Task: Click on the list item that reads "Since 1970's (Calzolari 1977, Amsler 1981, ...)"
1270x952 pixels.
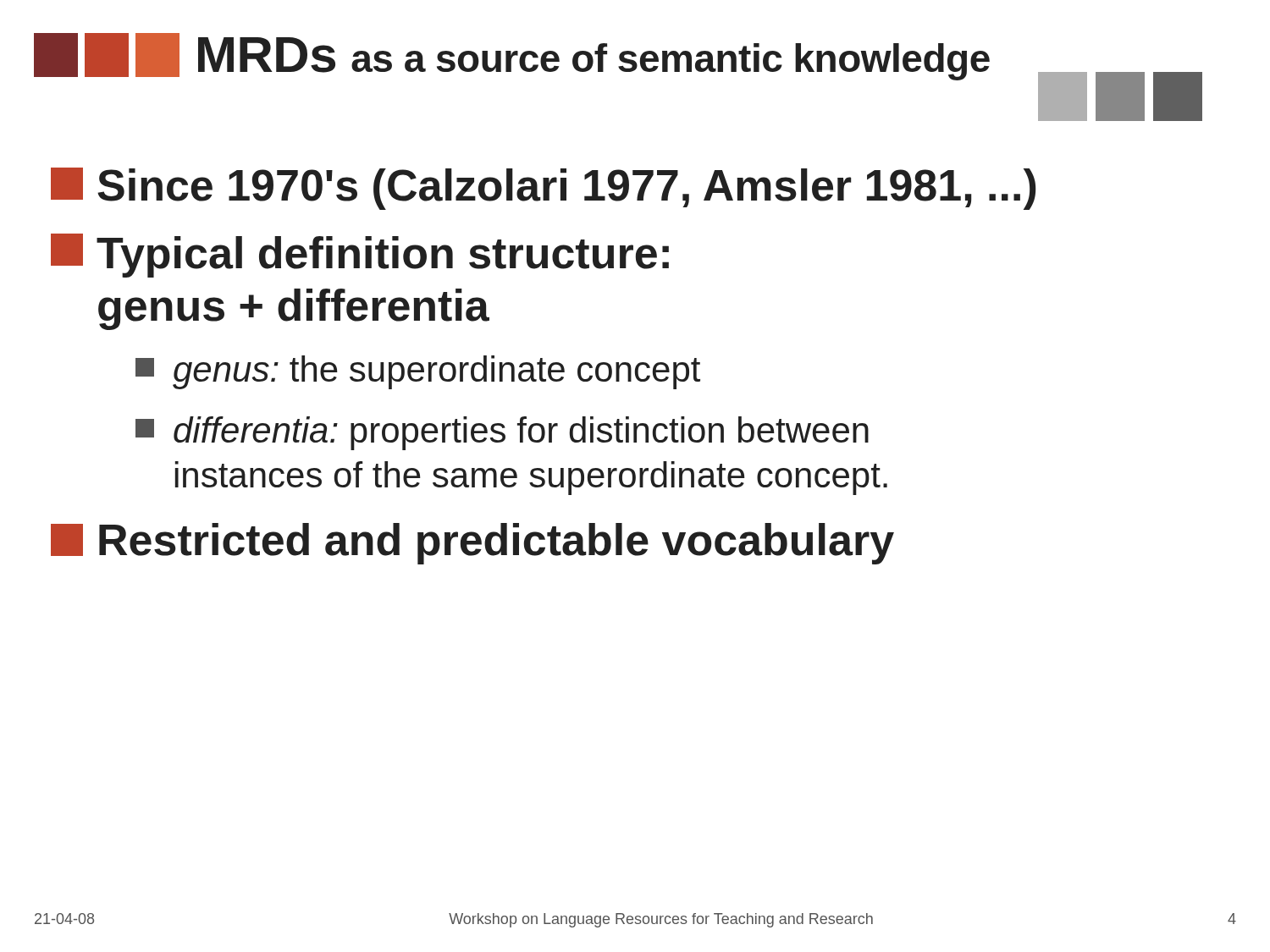Action: point(544,186)
